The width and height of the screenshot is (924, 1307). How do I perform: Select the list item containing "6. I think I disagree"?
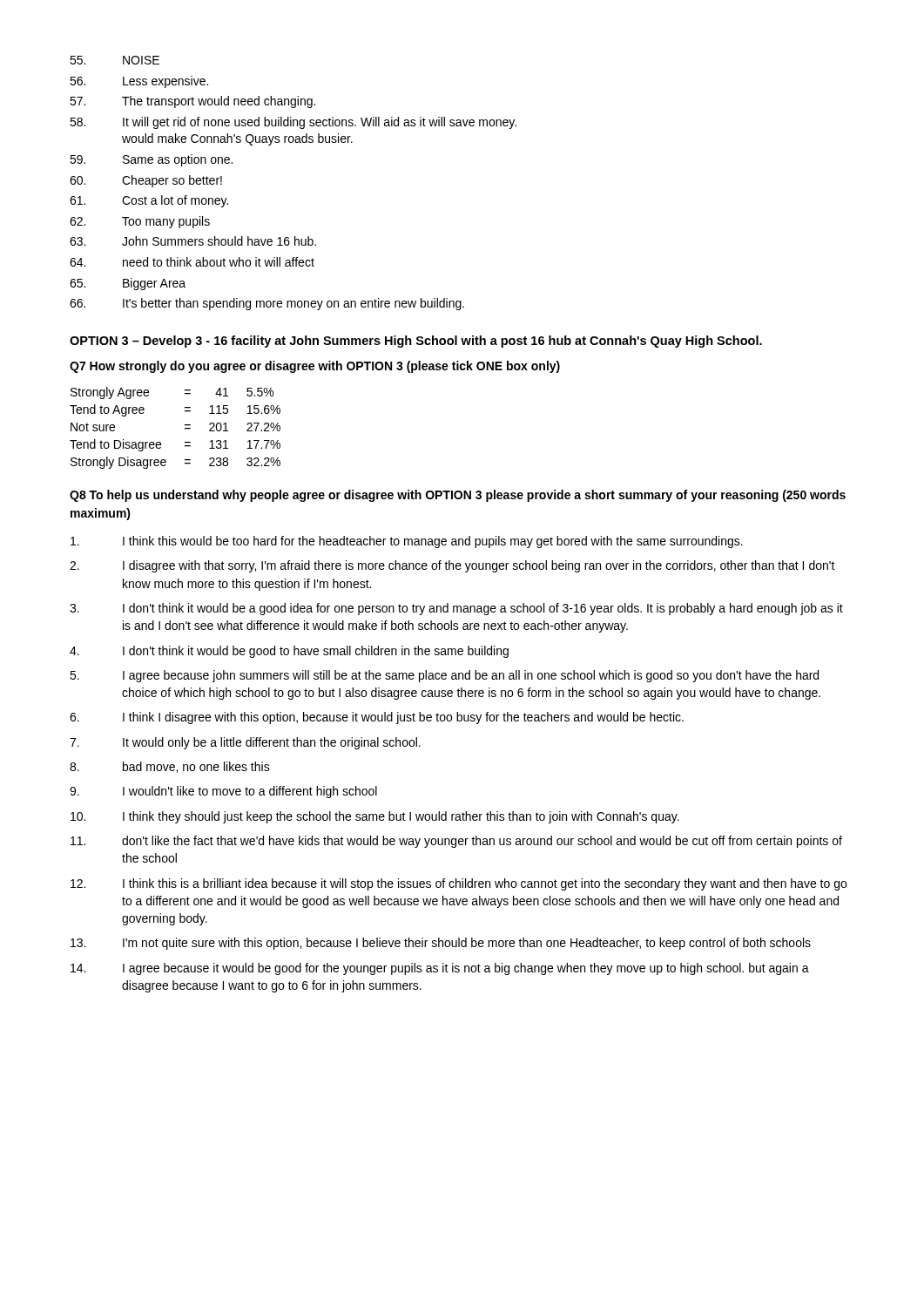coord(462,718)
